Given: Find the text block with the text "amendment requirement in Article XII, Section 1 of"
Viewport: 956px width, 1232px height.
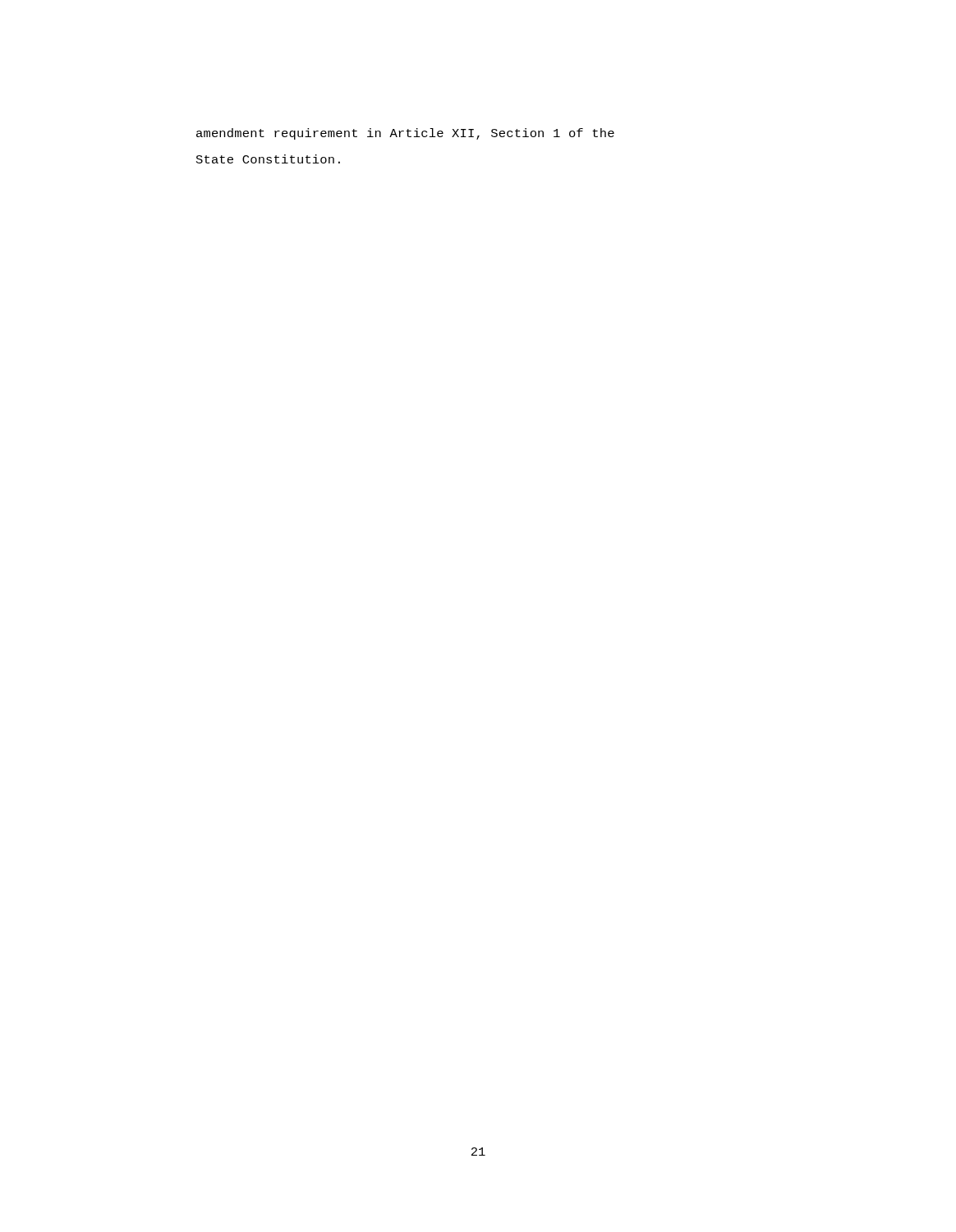Looking at the screenshot, I should (405, 147).
